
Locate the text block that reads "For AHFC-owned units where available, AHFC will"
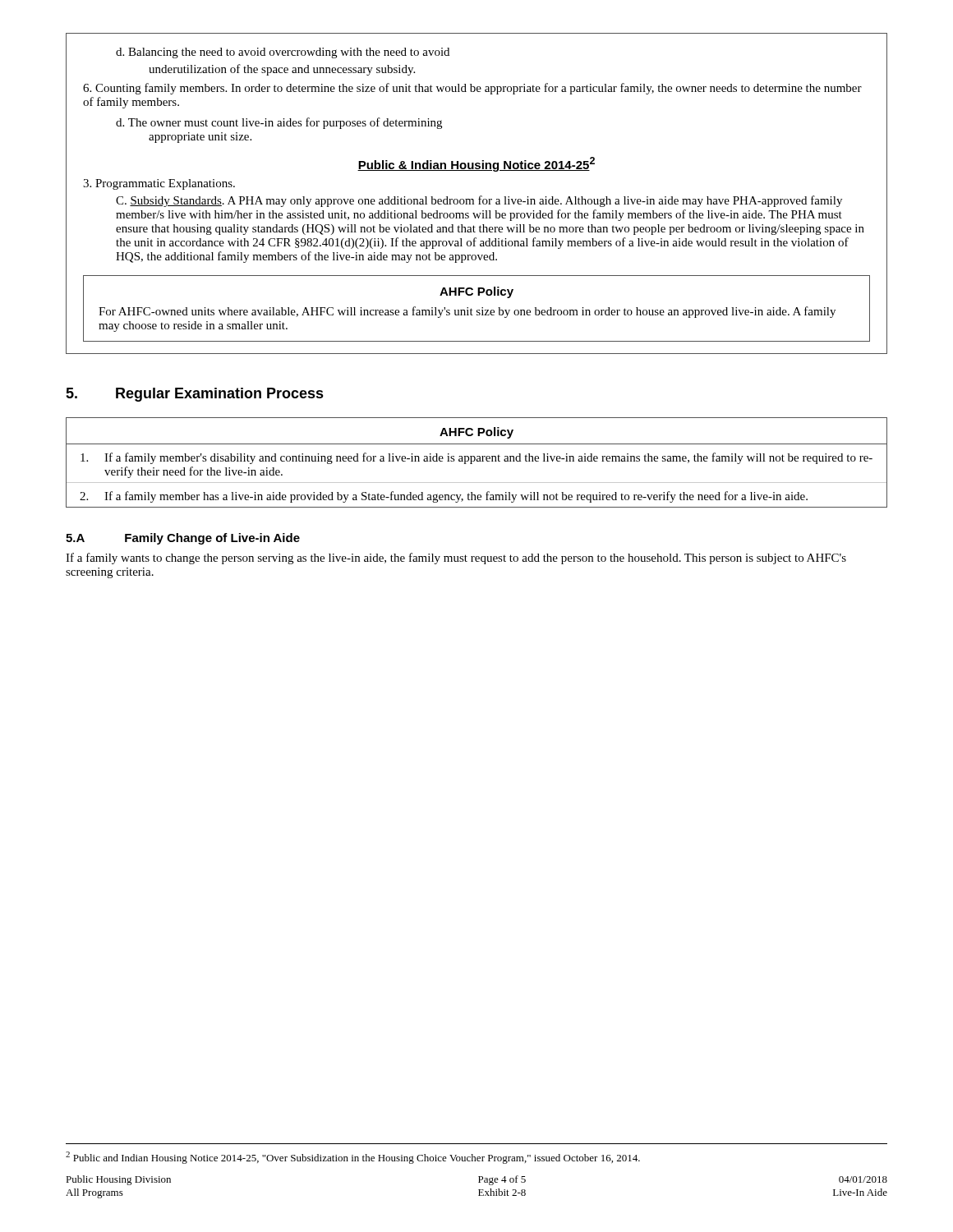tap(467, 318)
